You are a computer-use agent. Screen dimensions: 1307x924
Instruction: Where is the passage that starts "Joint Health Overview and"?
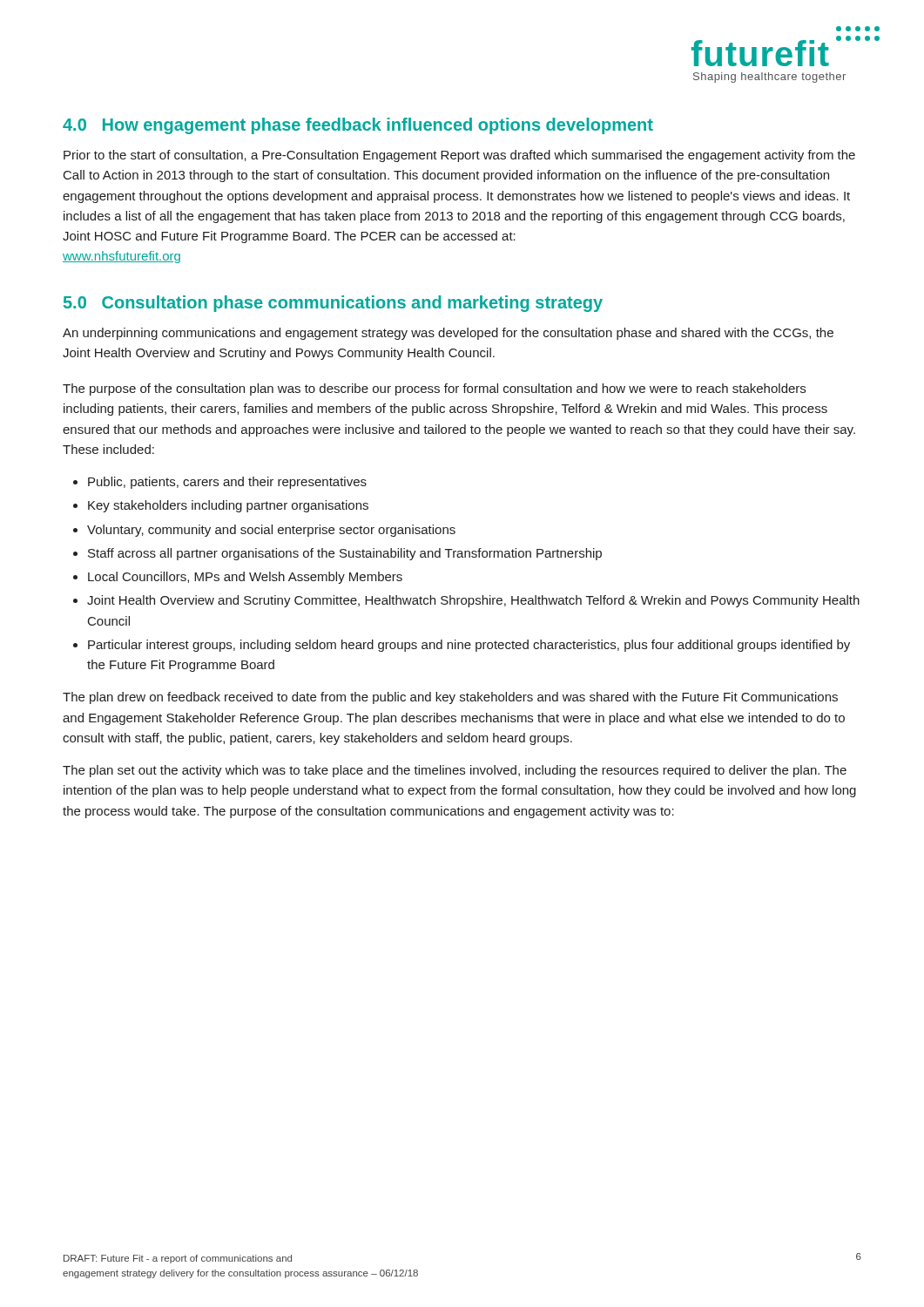(x=474, y=610)
